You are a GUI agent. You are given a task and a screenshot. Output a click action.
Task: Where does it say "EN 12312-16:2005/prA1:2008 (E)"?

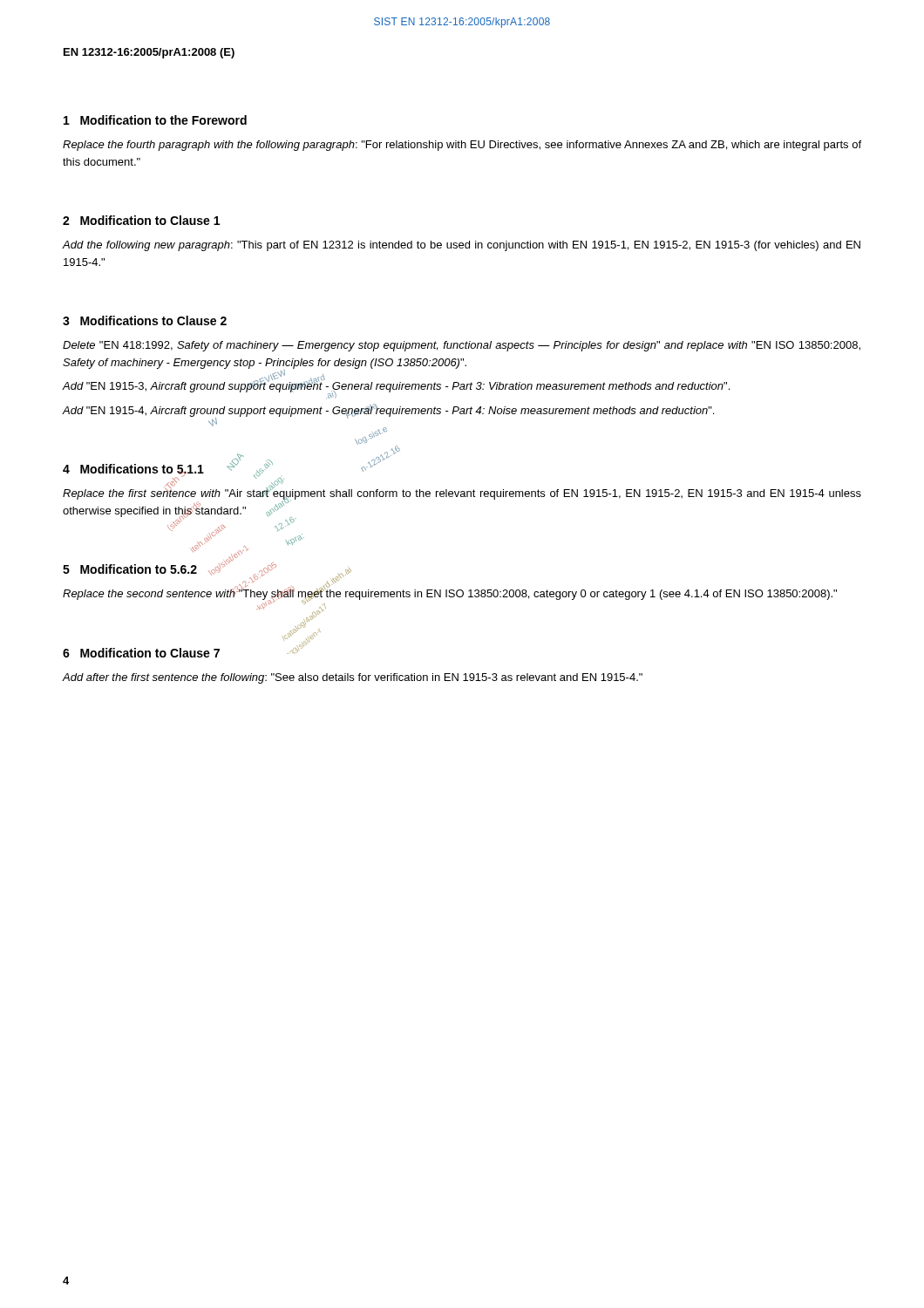(149, 52)
